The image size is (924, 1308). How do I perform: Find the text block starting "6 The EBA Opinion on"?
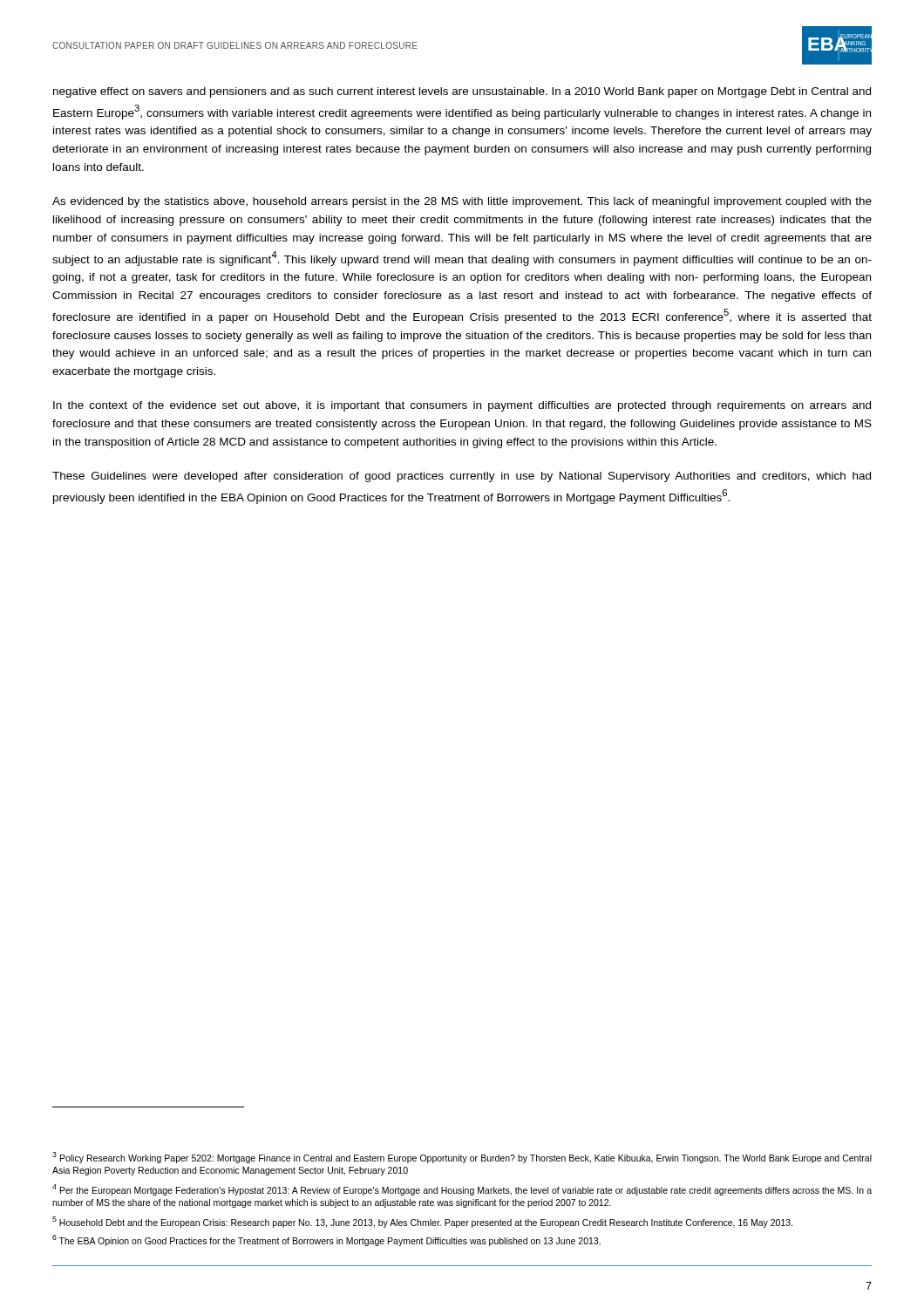[327, 1240]
